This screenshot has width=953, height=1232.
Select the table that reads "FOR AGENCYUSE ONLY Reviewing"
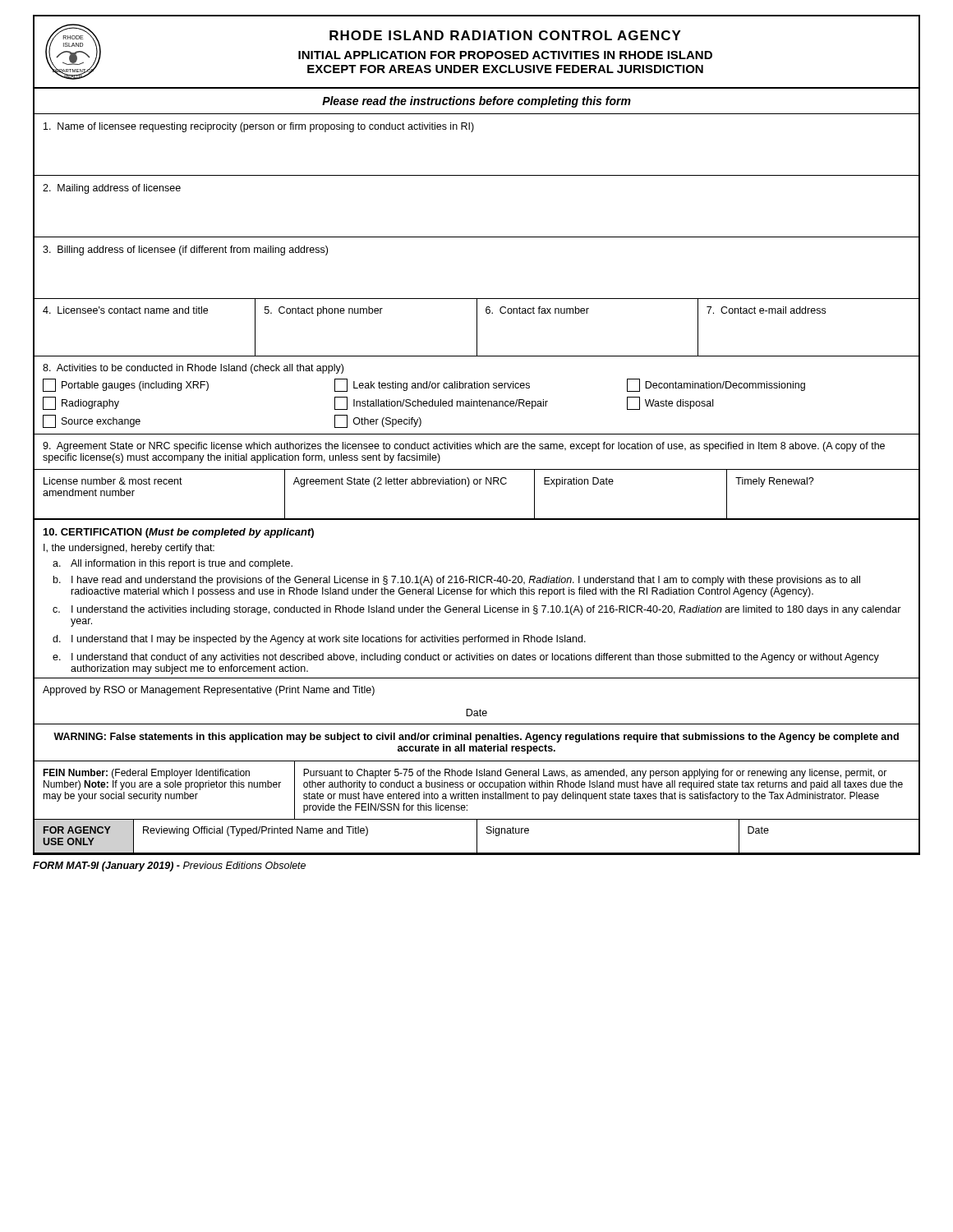point(476,837)
